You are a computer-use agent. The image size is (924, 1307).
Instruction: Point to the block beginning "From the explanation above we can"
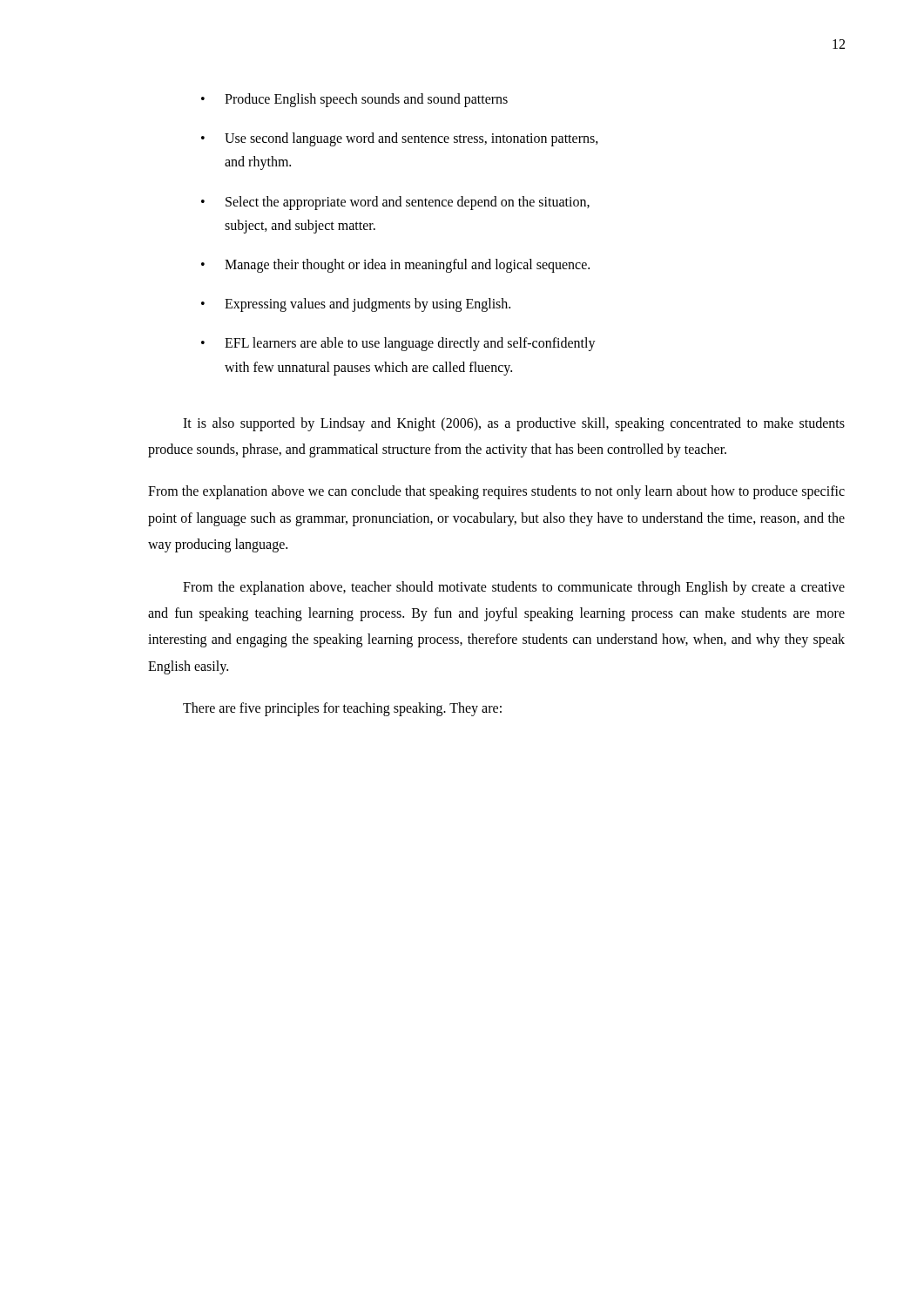coord(496,518)
